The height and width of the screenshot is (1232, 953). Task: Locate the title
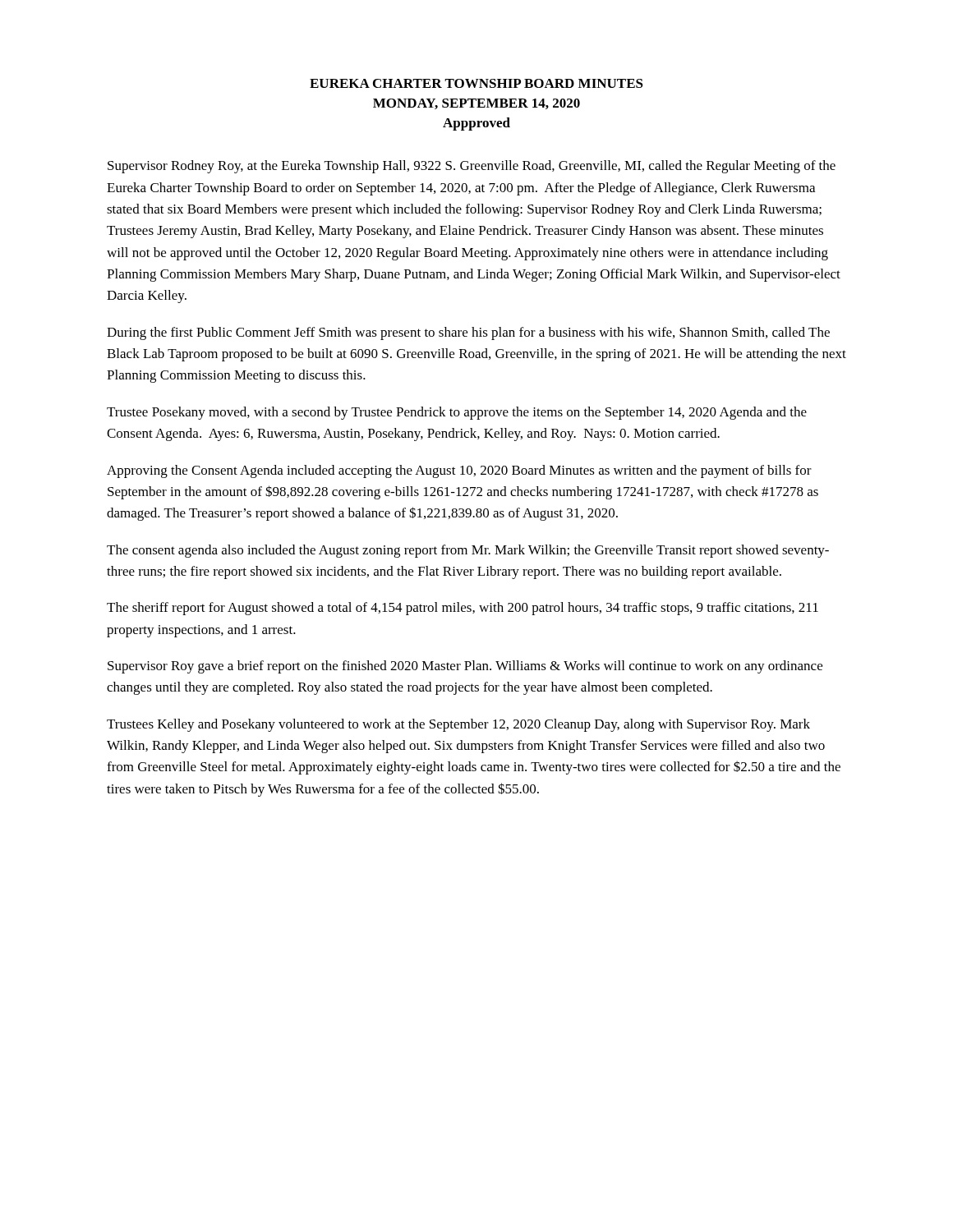coord(476,103)
